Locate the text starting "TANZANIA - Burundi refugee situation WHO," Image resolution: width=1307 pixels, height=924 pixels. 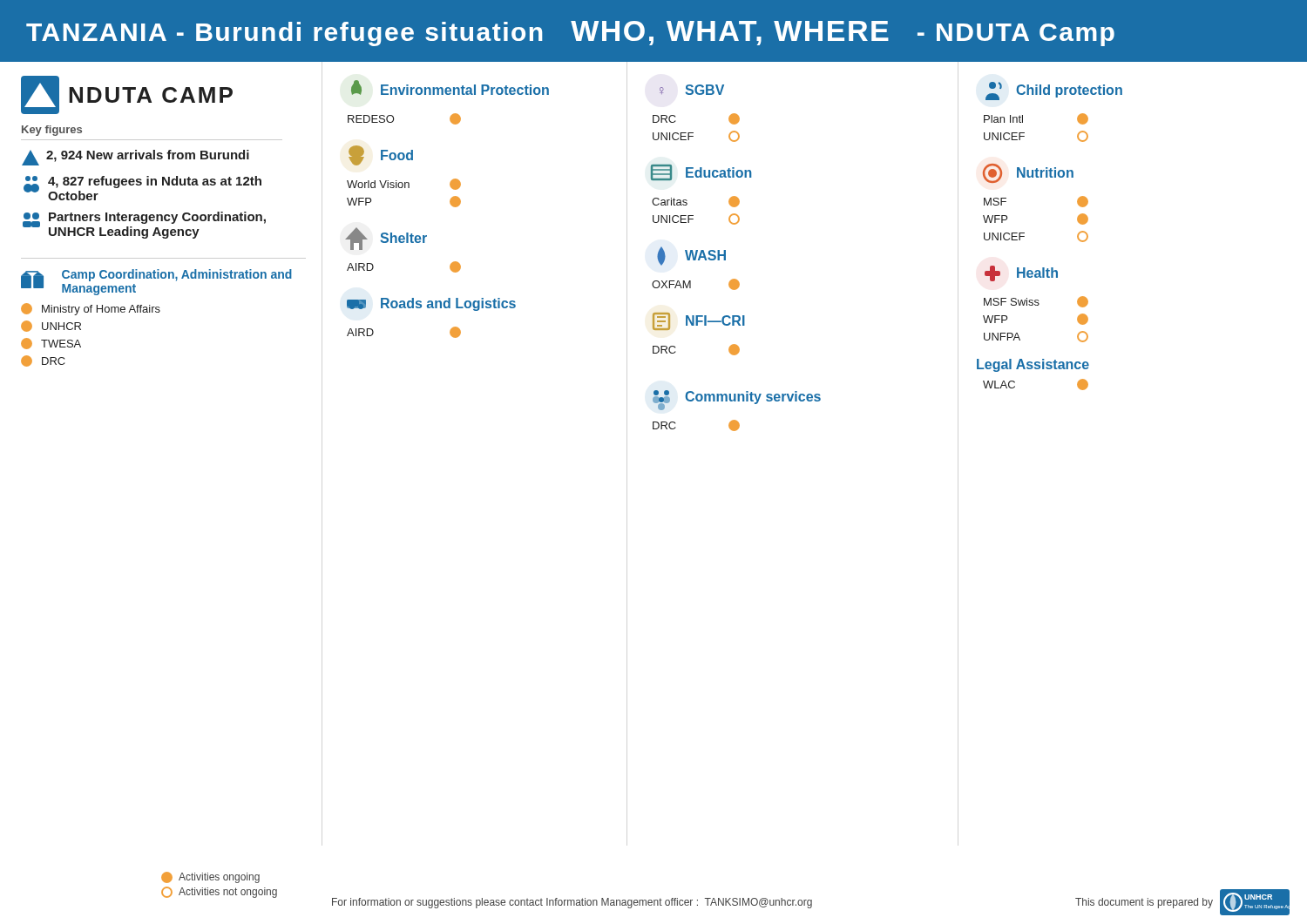pyautogui.click(x=571, y=30)
